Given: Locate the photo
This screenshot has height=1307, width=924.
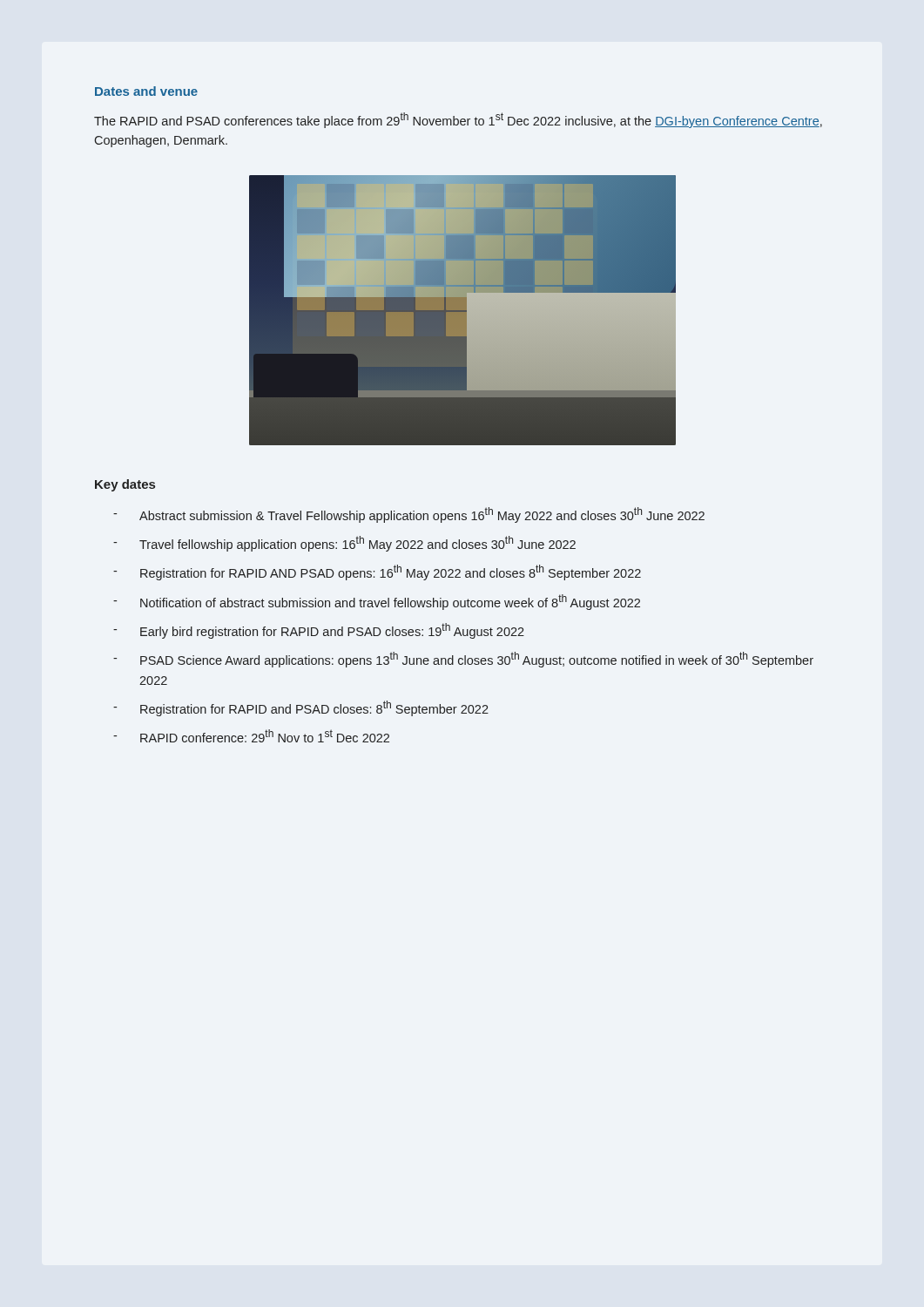Looking at the screenshot, I should [x=462, y=310].
